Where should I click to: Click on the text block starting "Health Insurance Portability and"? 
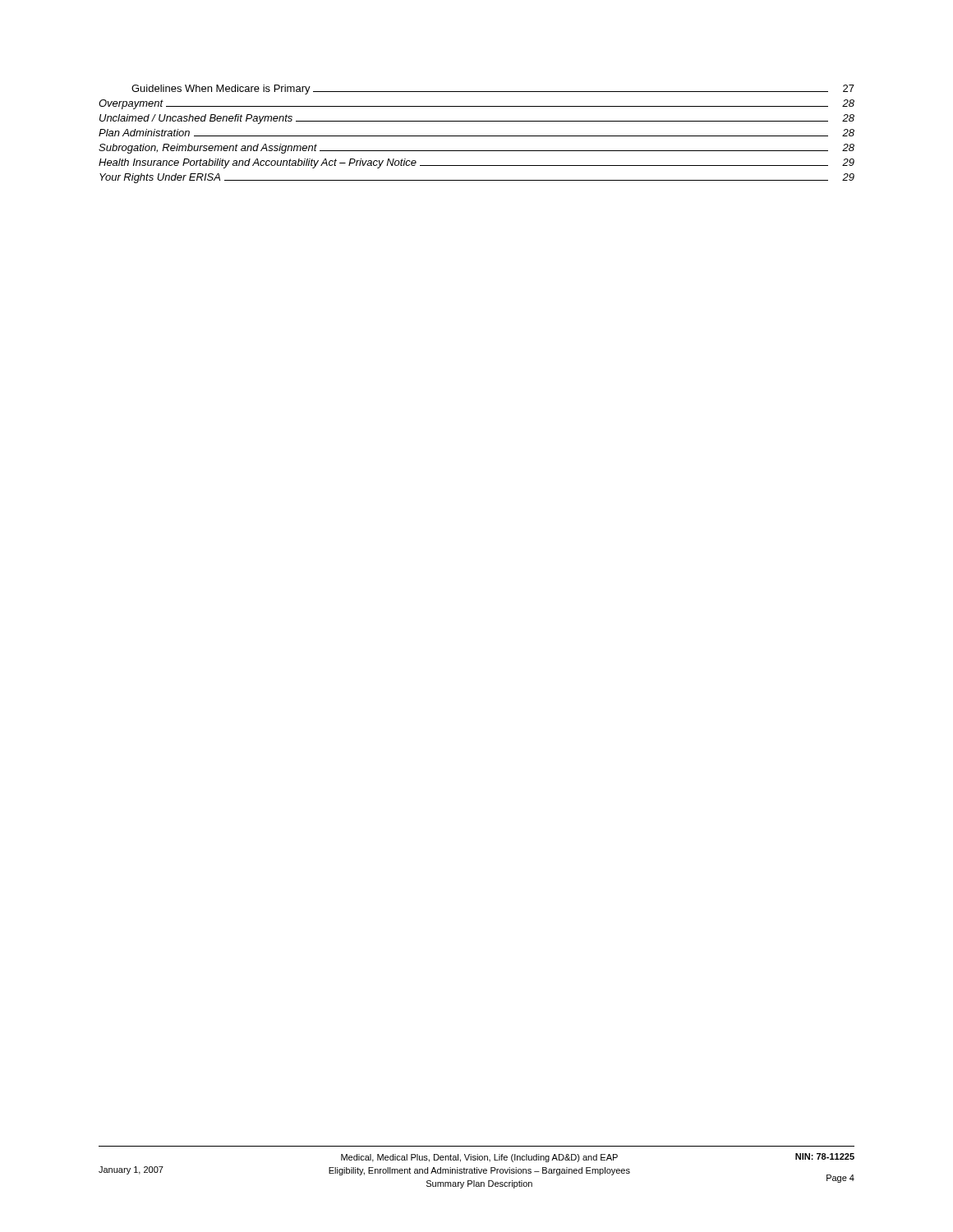coord(476,162)
